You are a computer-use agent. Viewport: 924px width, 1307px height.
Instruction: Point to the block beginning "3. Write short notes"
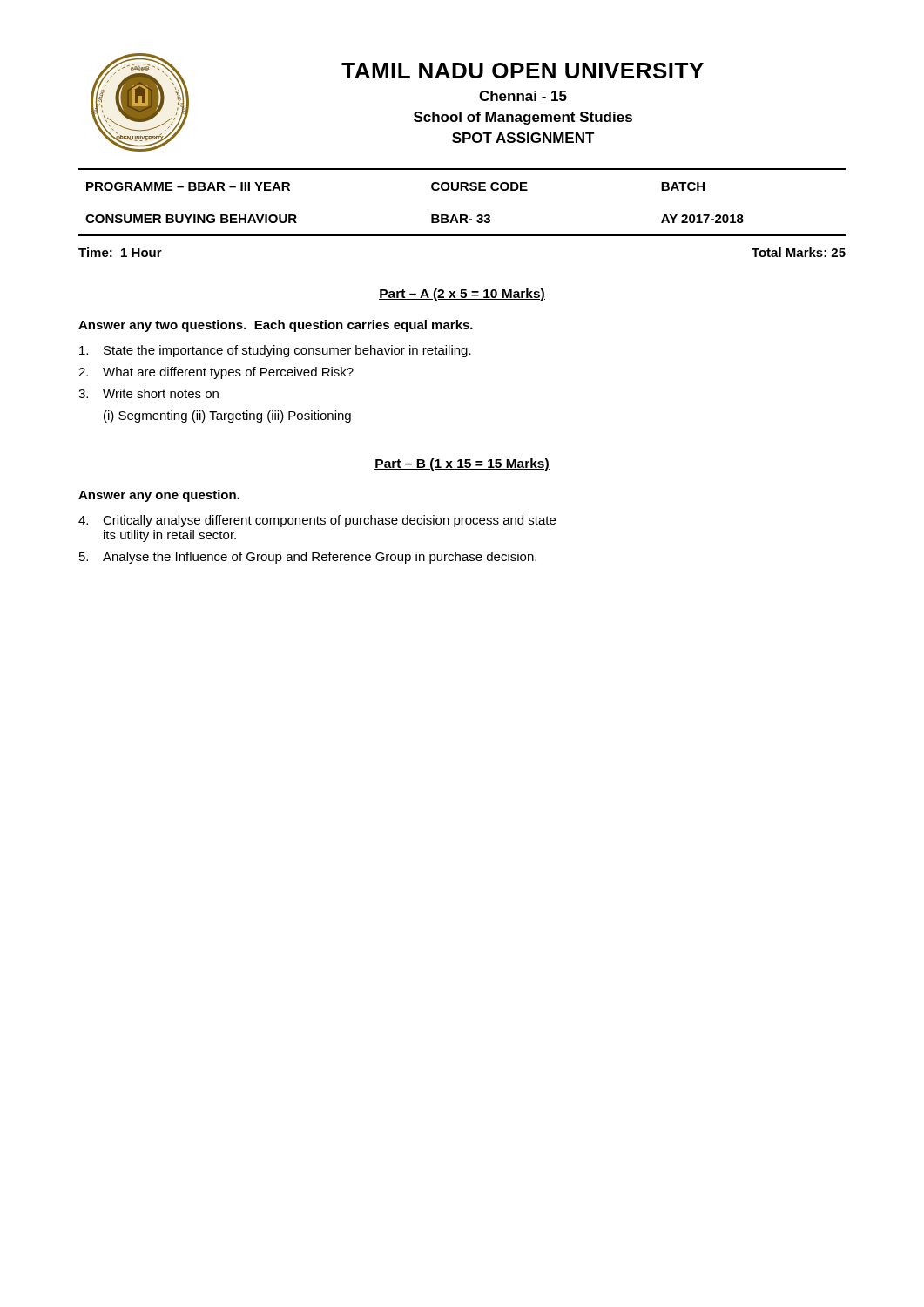point(148,393)
